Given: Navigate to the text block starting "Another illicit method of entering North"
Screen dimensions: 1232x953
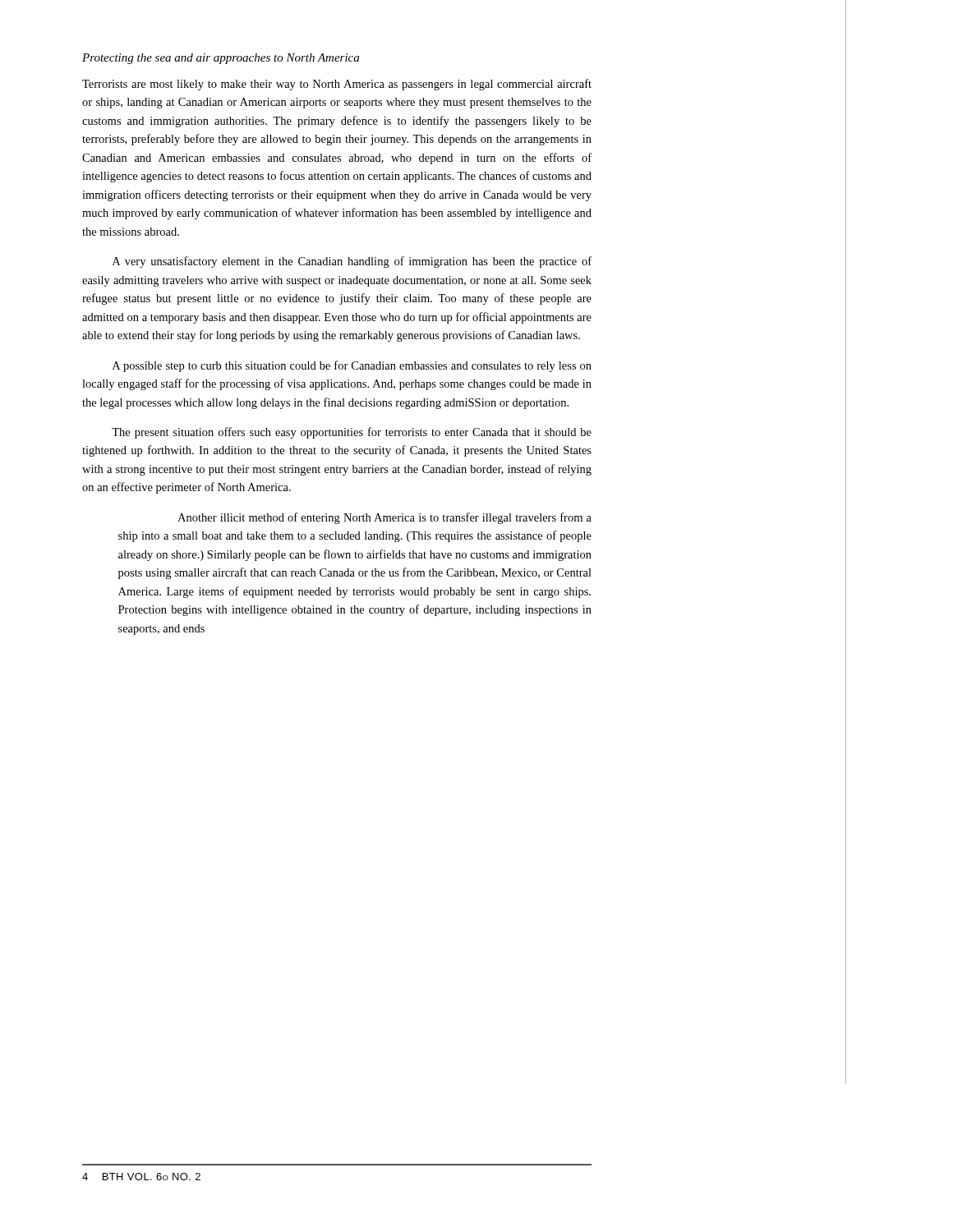Looking at the screenshot, I should pyautogui.click(x=355, y=573).
